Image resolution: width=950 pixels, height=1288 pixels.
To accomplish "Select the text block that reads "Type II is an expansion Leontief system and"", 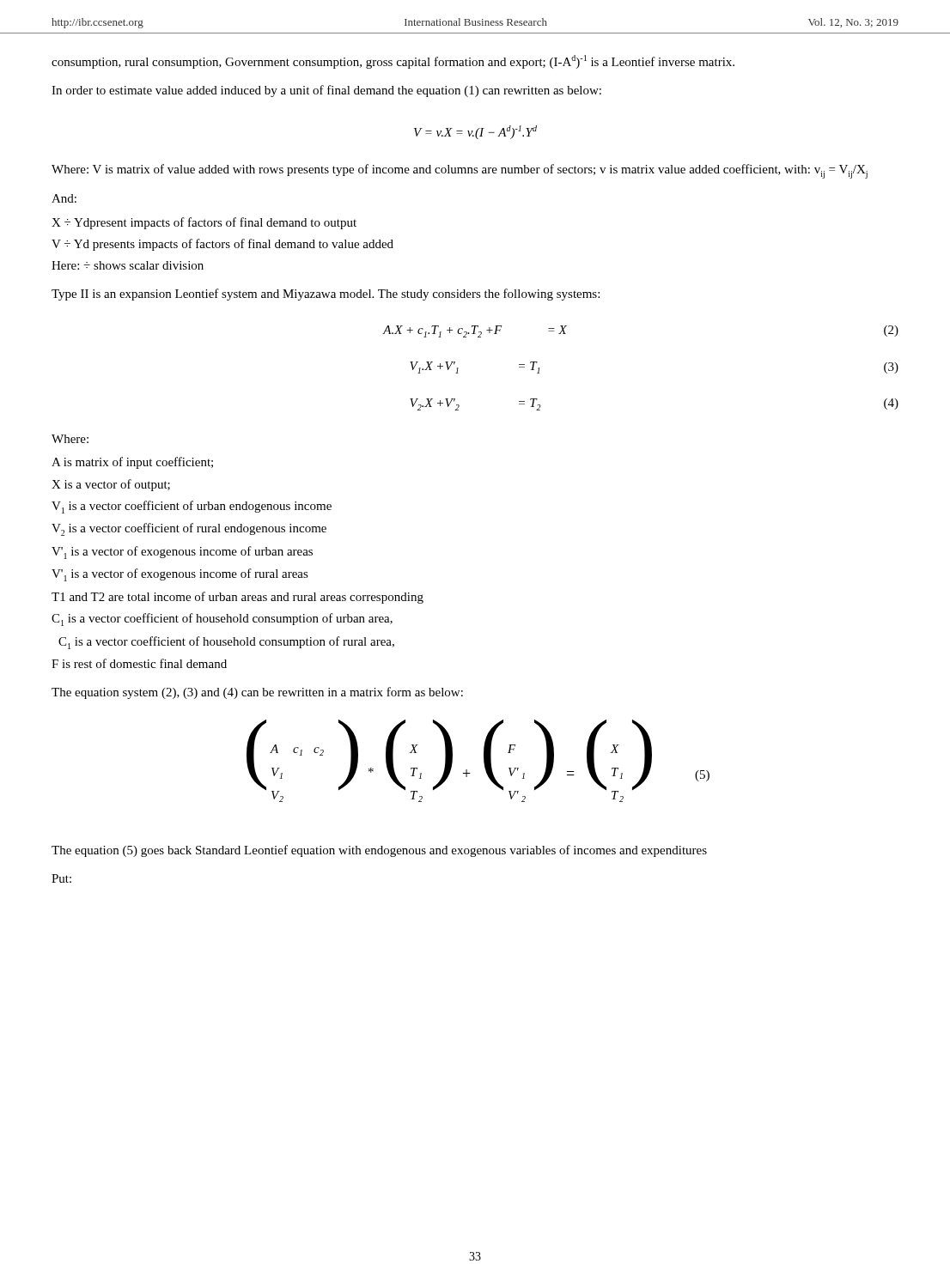I will [326, 294].
